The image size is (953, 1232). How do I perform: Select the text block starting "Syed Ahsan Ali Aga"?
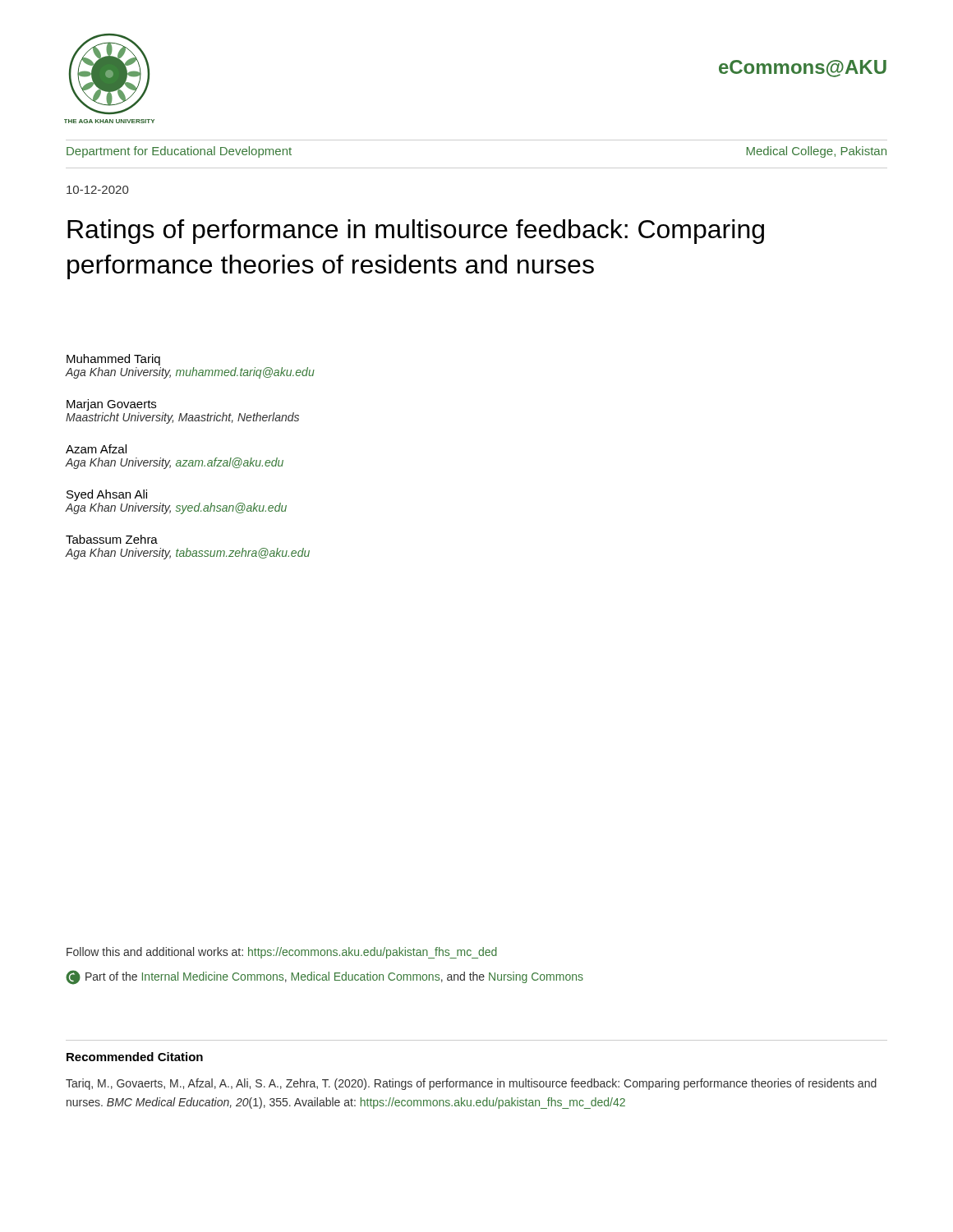[190, 501]
